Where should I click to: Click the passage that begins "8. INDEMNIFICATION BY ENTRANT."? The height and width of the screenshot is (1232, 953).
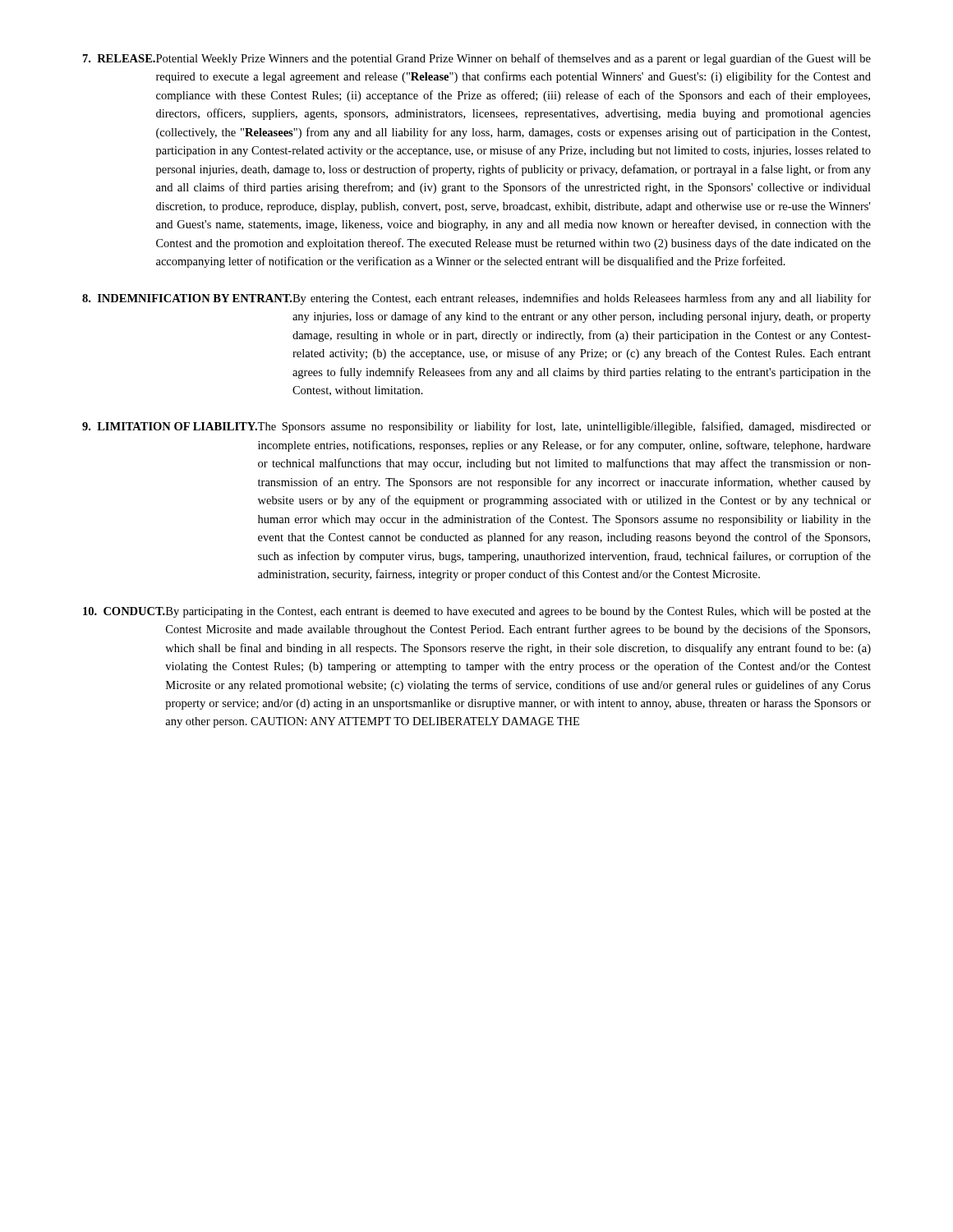(476, 344)
